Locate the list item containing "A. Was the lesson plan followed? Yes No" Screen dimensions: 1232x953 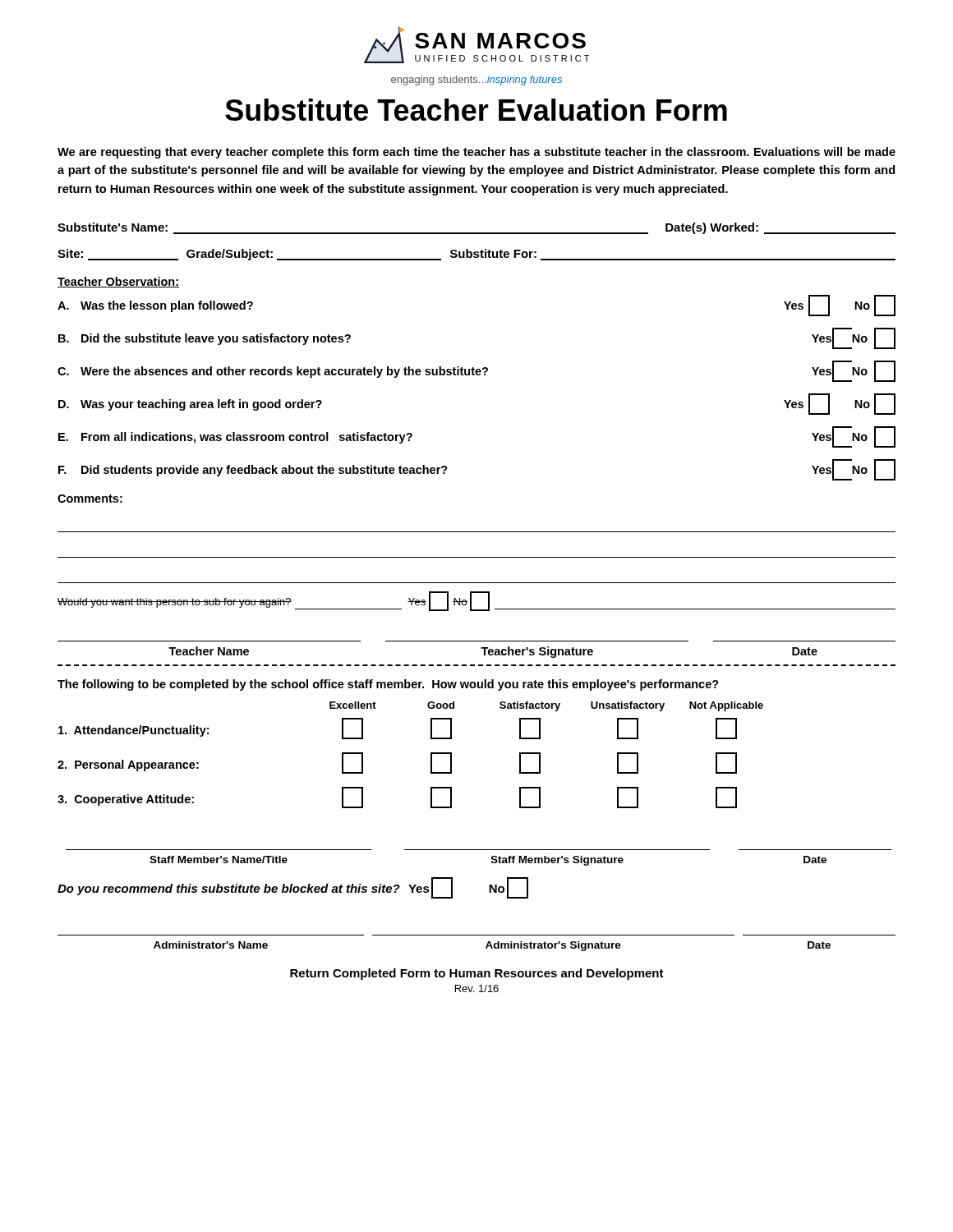pyautogui.click(x=174, y=304)
